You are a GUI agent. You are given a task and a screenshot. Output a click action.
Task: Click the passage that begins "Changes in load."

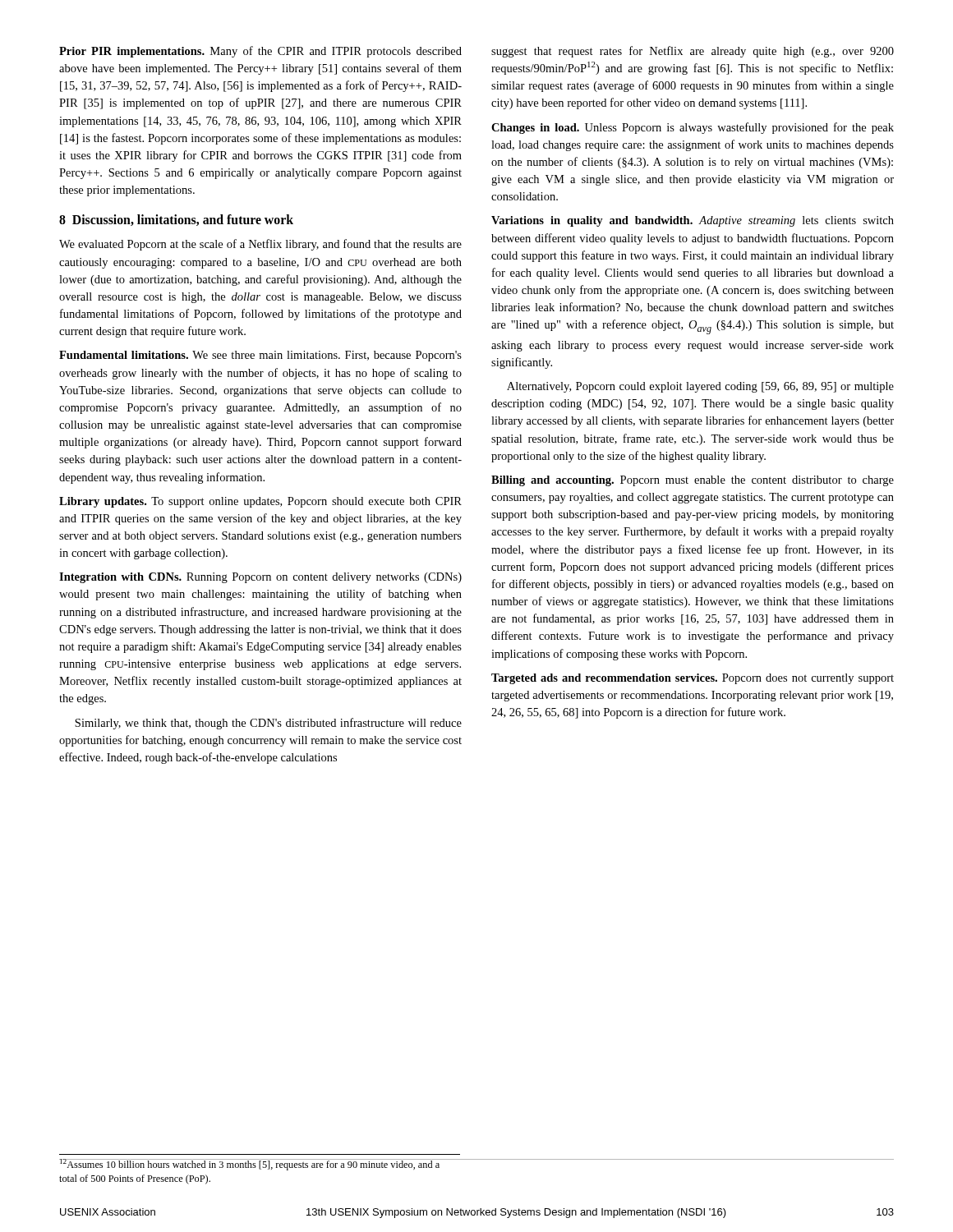pyautogui.click(x=693, y=162)
